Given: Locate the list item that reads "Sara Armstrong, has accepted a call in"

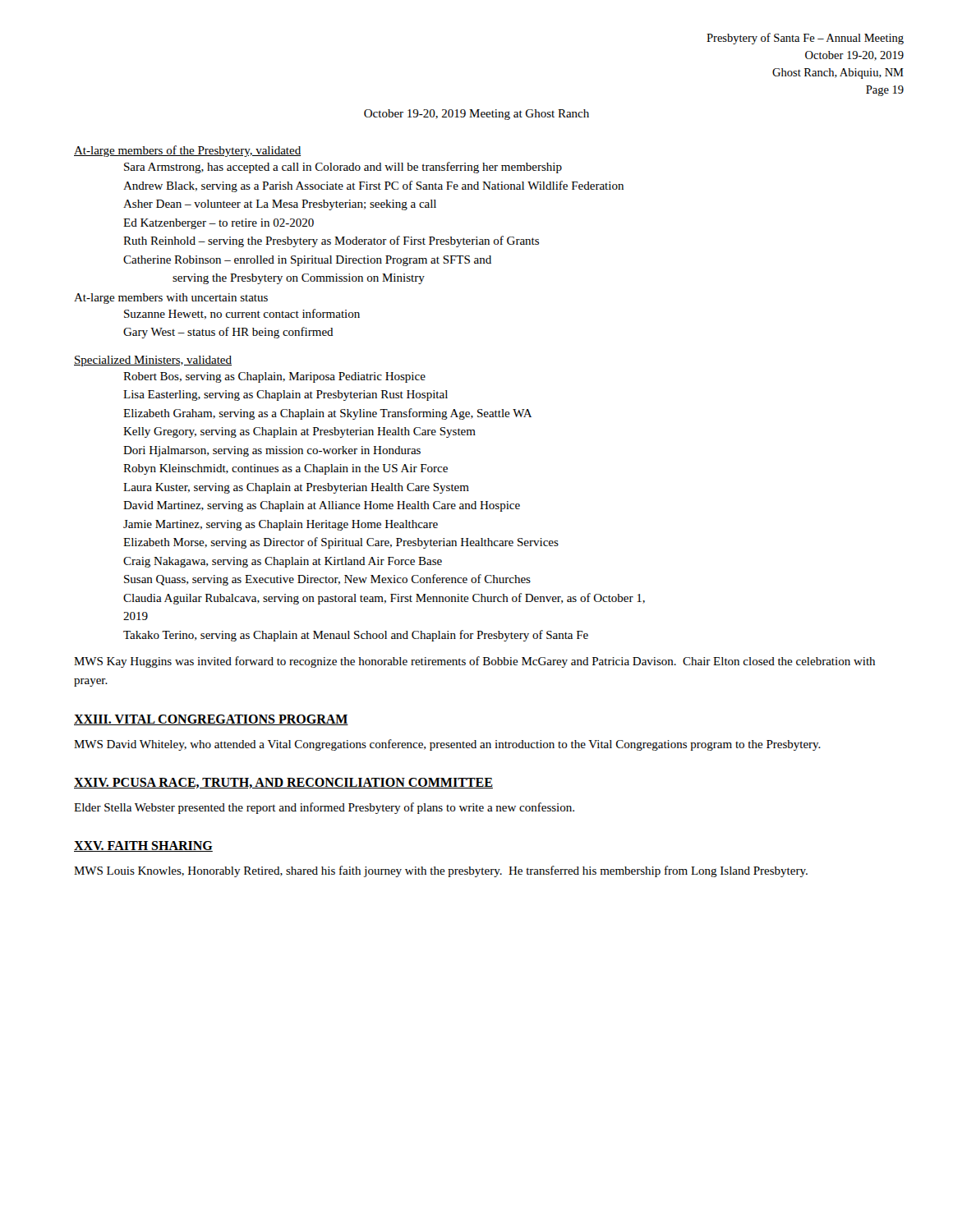Looking at the screenshot, I should [343, 167].
